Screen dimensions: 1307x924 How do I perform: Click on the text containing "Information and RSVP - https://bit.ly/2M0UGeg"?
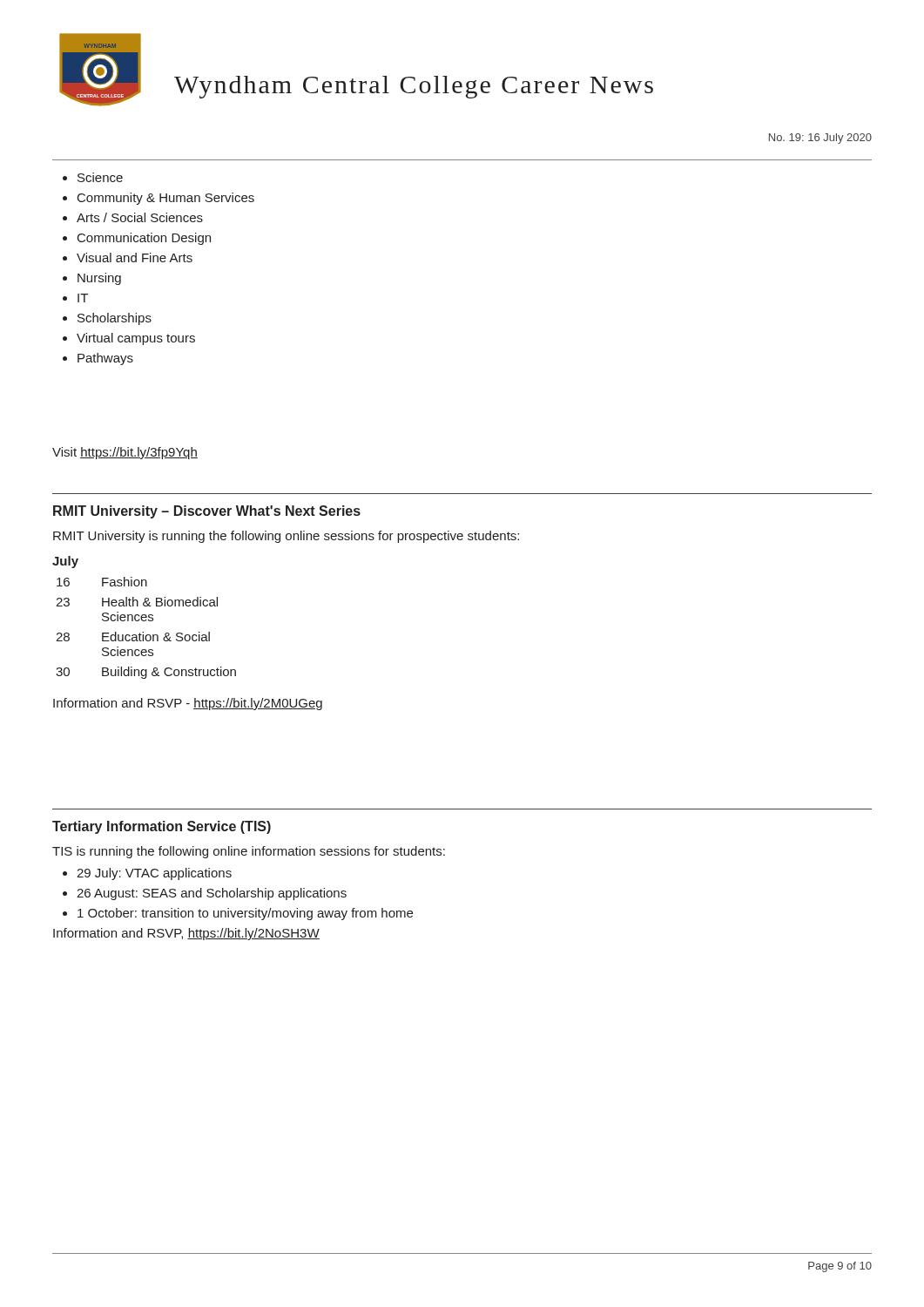pos(188,703)
